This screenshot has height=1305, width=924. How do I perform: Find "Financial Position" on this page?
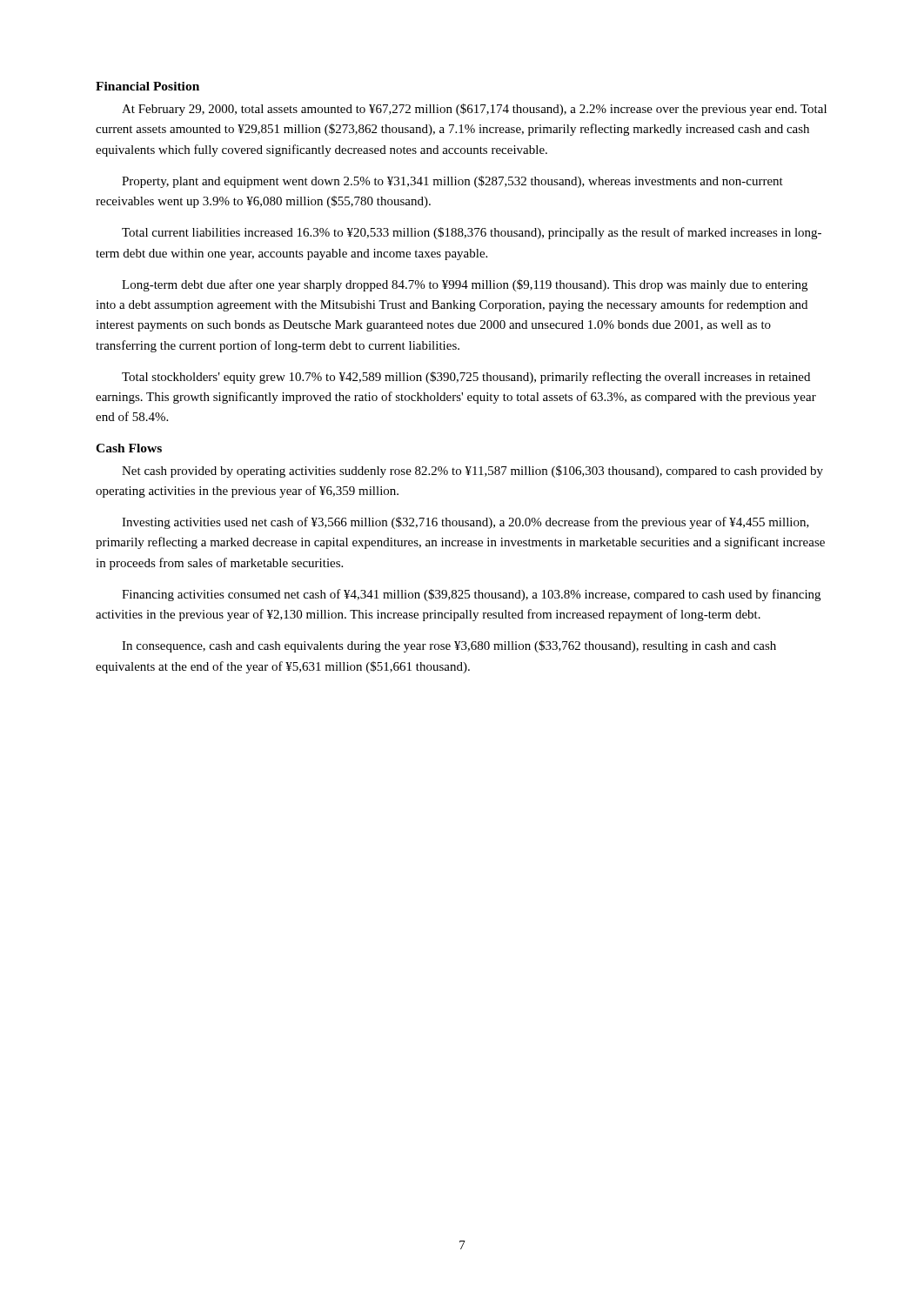pos(148,86)
